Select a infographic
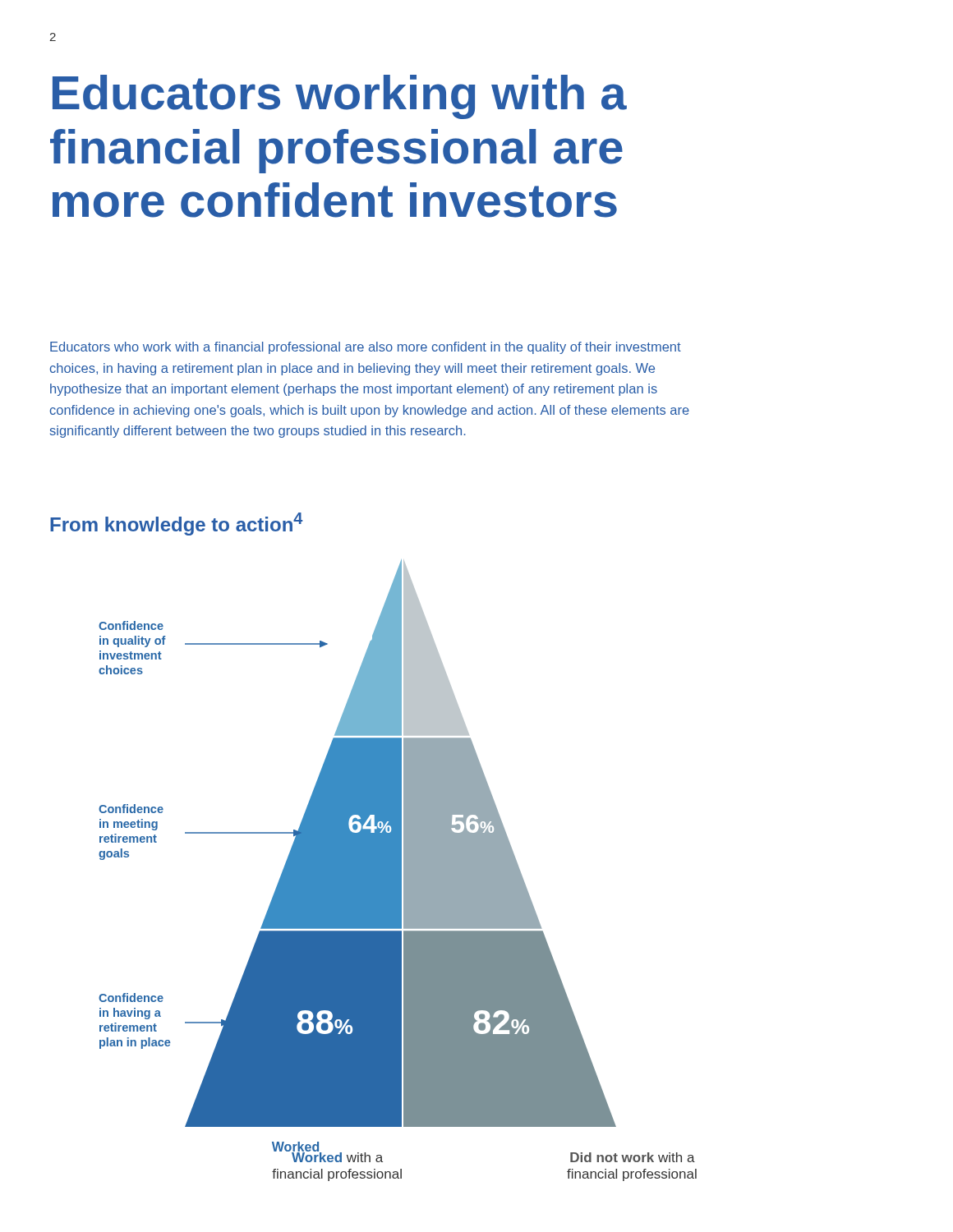This screenshot has height=1232, width=953. pyautogui.click(x=485, y=852)
